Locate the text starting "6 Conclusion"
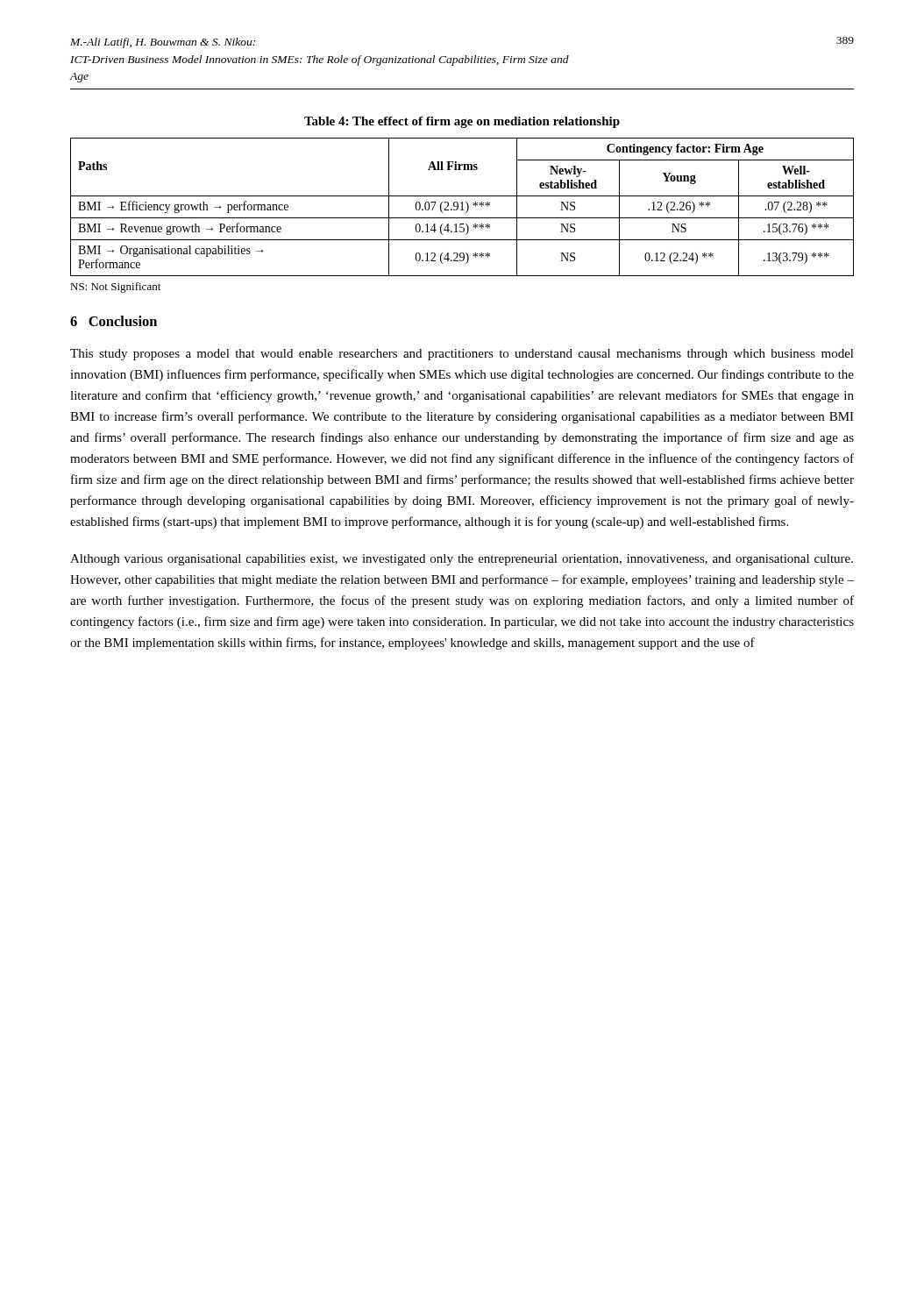The height and width of the screenshot is (1315, 924). (x=114, y=321)
